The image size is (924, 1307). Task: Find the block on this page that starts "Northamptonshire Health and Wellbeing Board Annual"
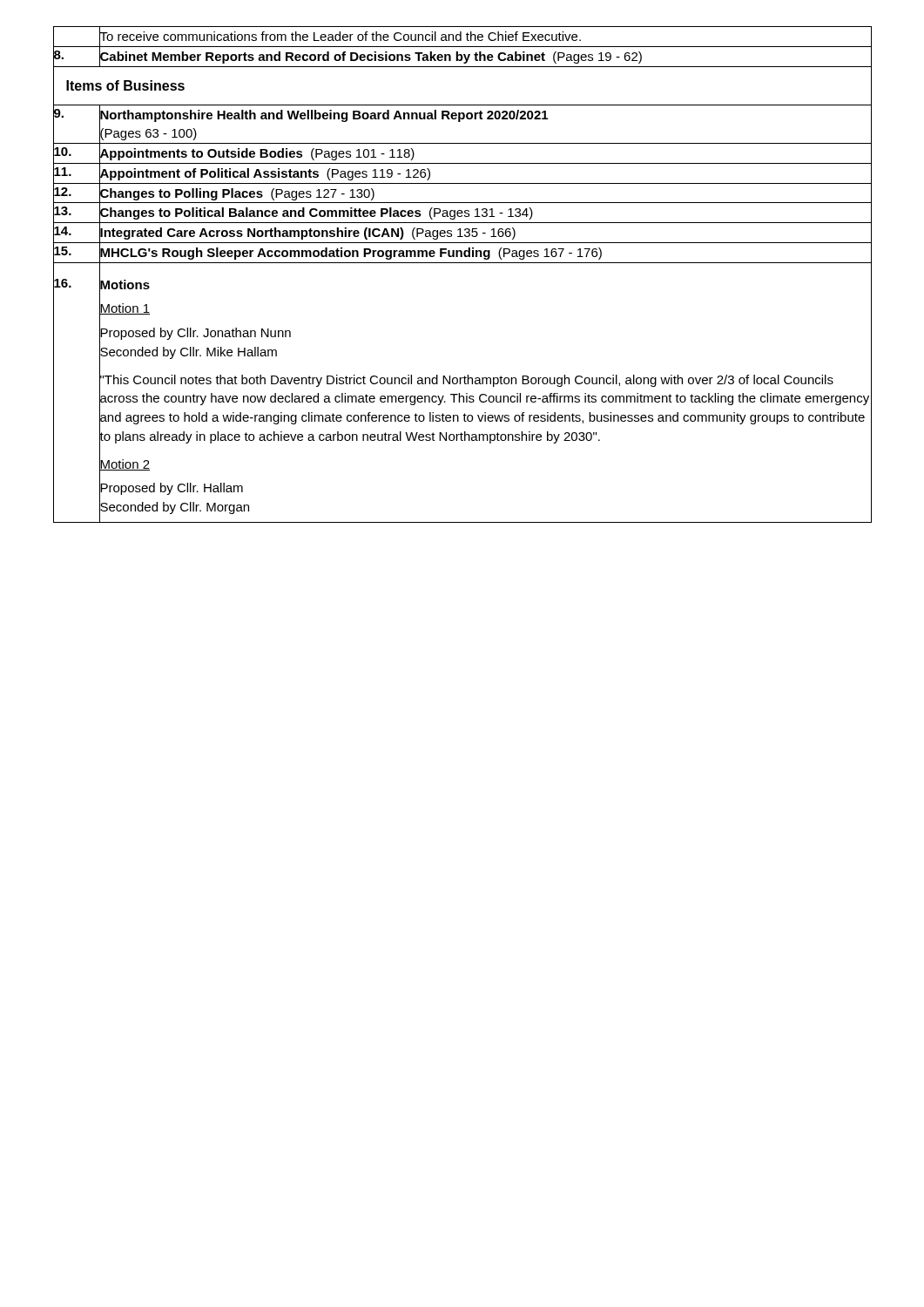pos(324,124)
